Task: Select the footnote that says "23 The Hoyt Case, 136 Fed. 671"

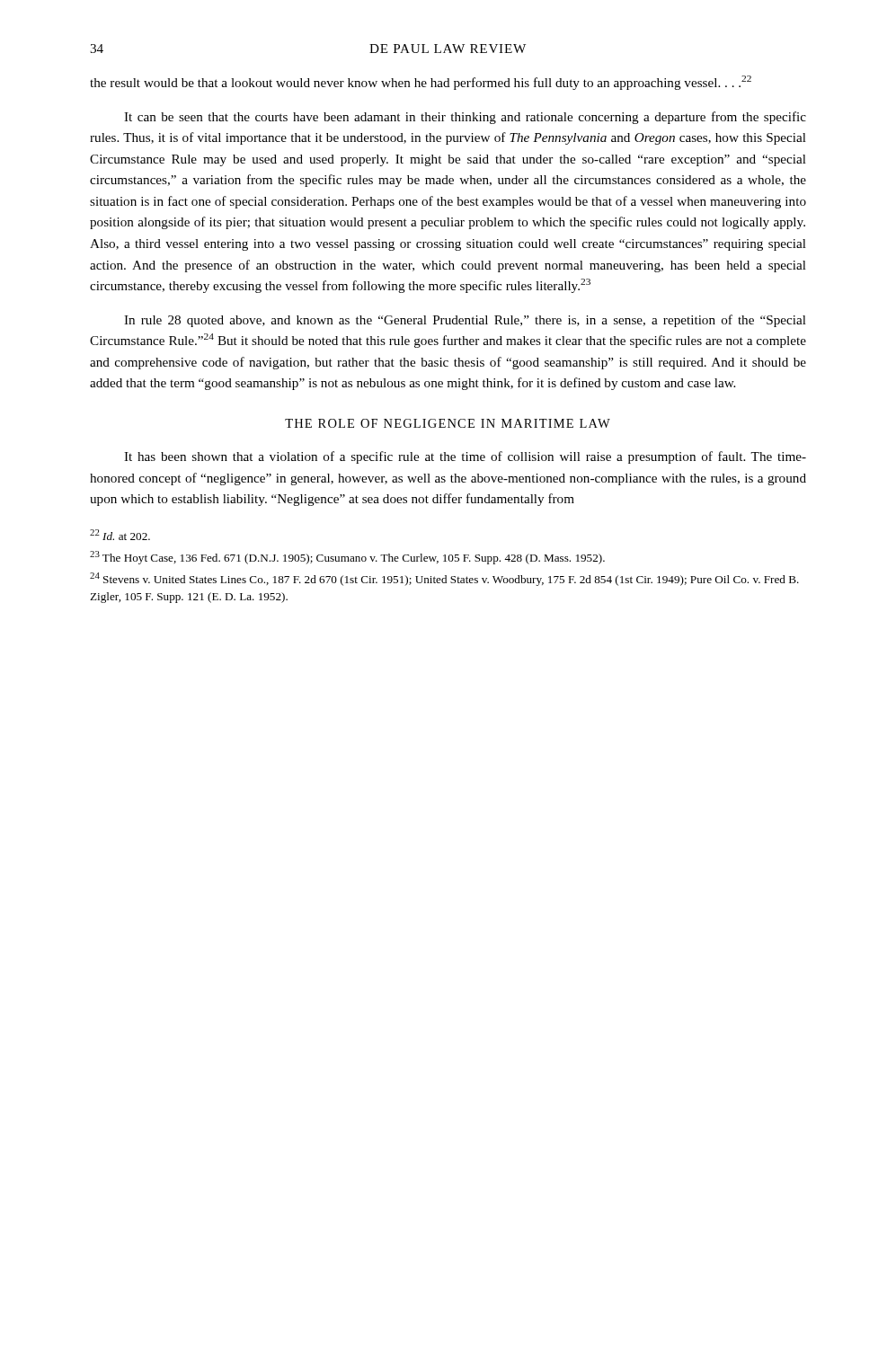Action: tap(348, 557)
